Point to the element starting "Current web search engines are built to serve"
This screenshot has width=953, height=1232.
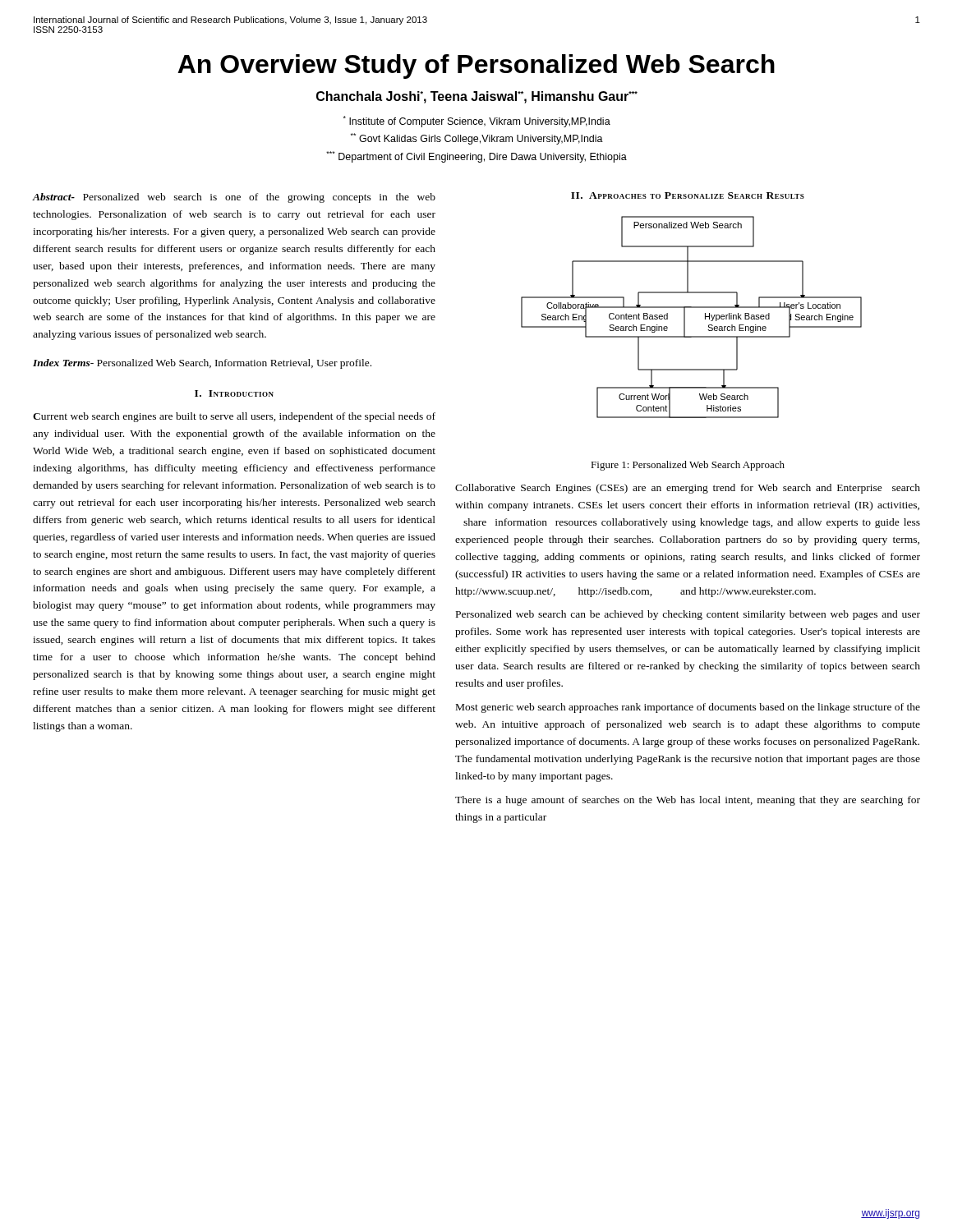point(234,572)
